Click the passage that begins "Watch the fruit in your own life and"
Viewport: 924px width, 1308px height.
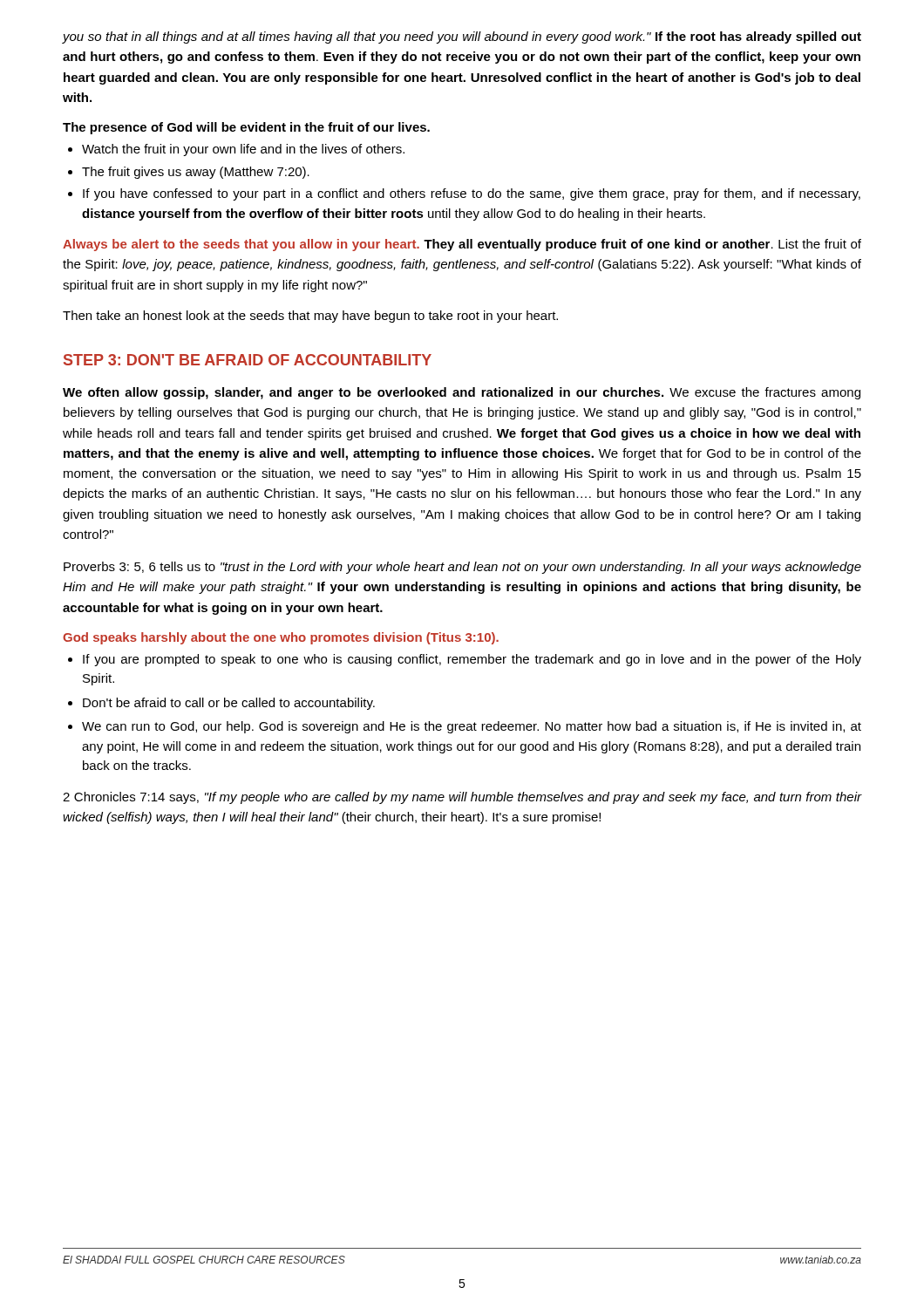(244, 149)
